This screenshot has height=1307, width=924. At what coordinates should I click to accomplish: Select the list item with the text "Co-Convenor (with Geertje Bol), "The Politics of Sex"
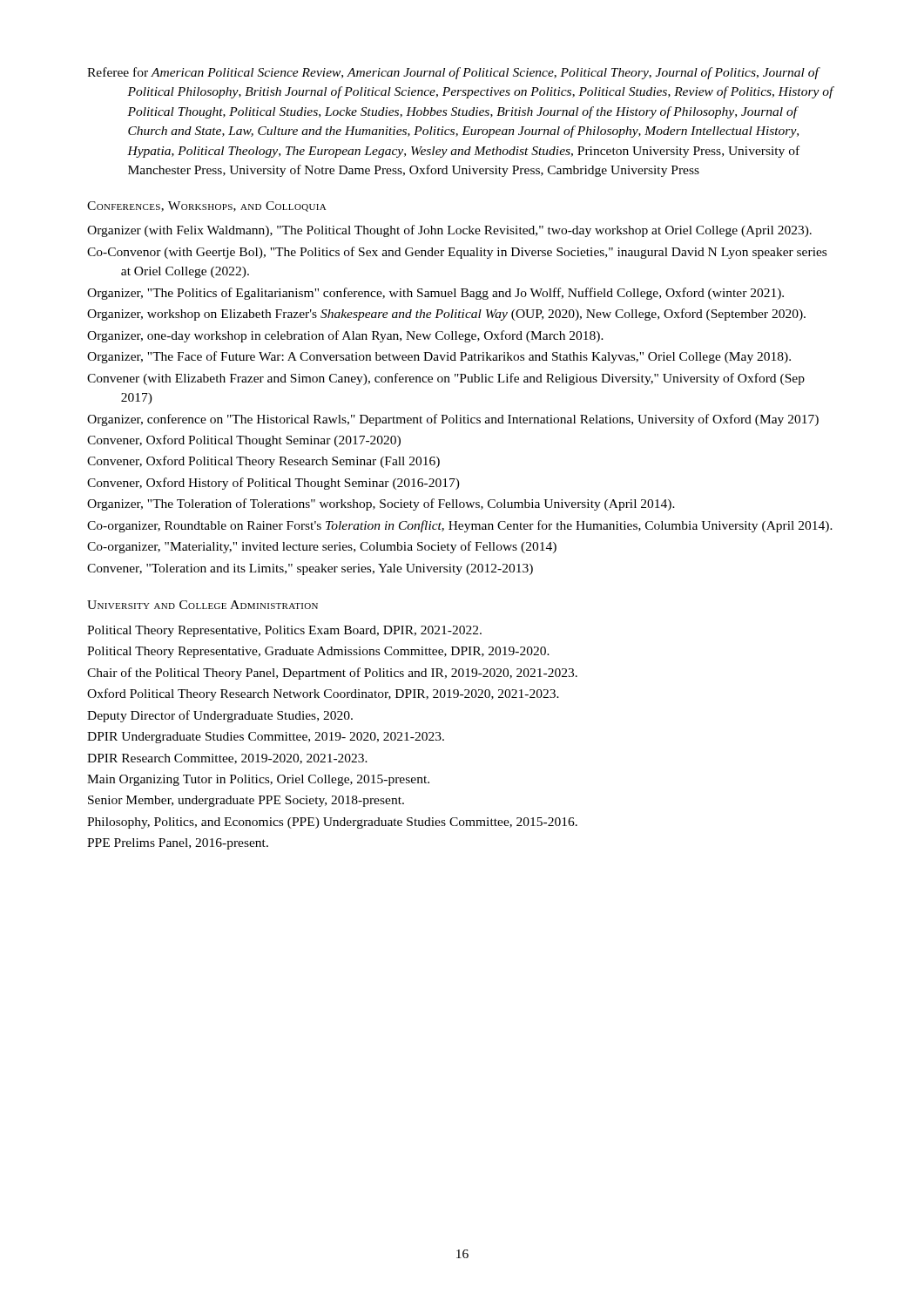(457, 261)
